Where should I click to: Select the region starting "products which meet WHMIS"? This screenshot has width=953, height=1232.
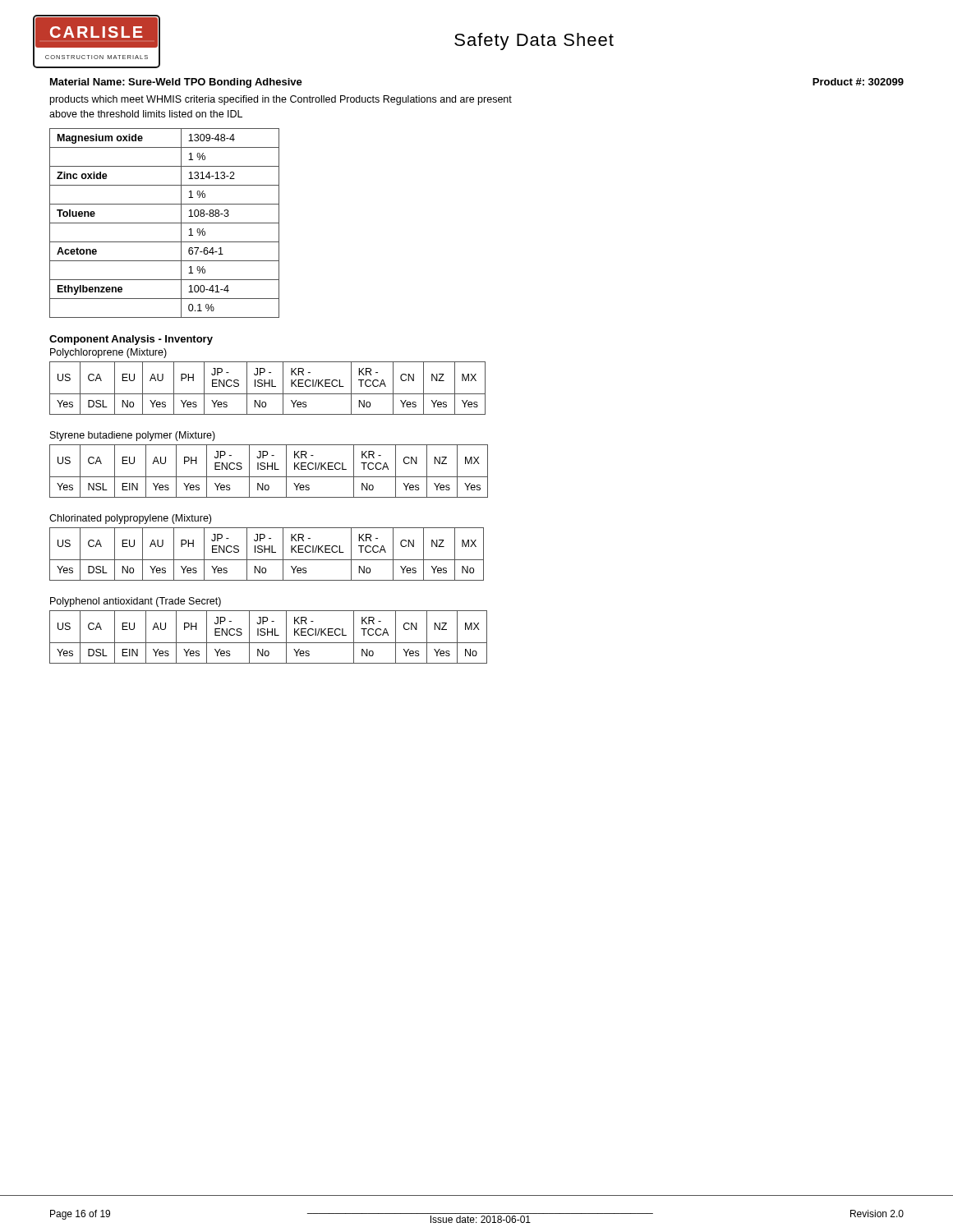click(280, 107)
